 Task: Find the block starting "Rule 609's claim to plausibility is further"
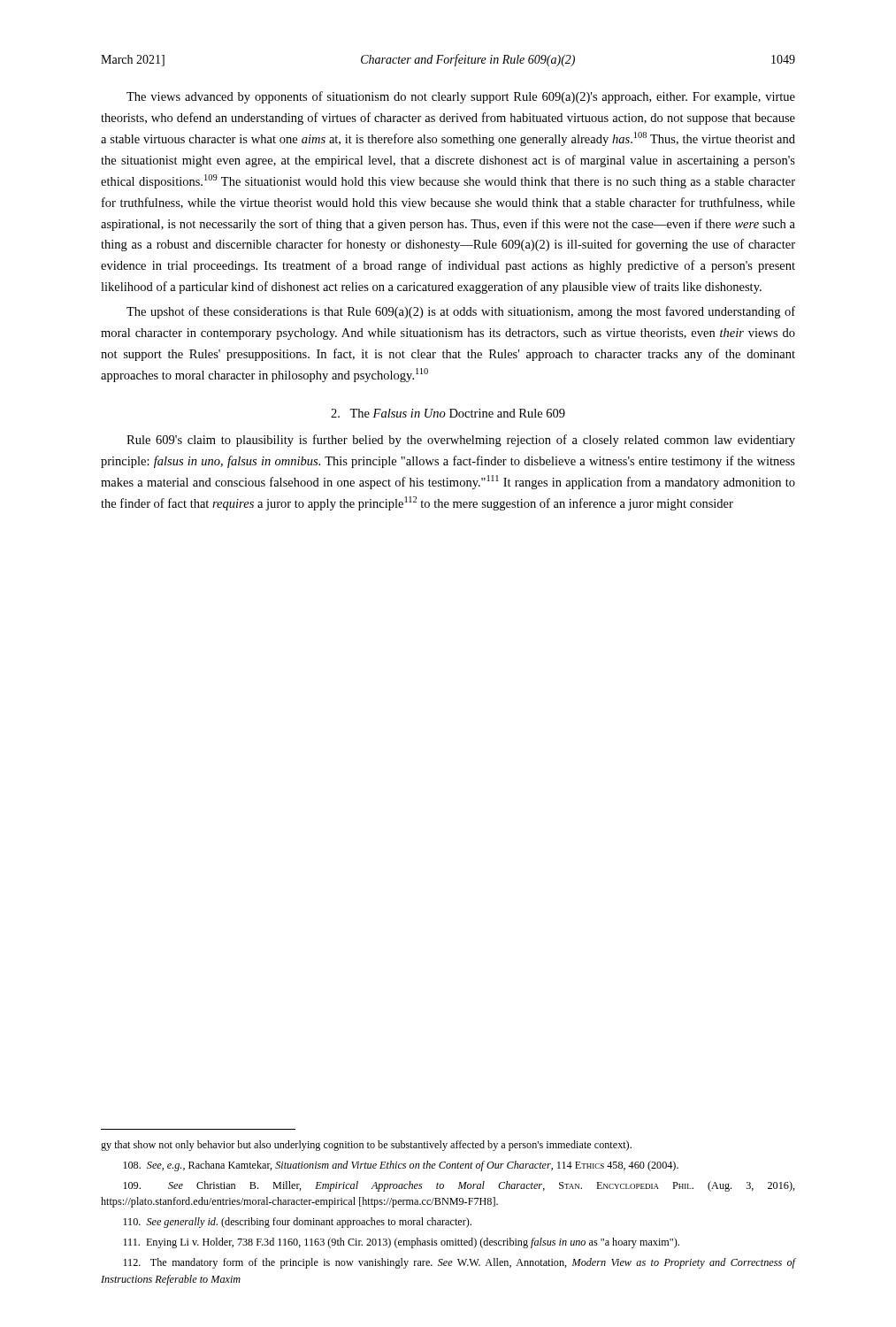[x=448, y=471]
